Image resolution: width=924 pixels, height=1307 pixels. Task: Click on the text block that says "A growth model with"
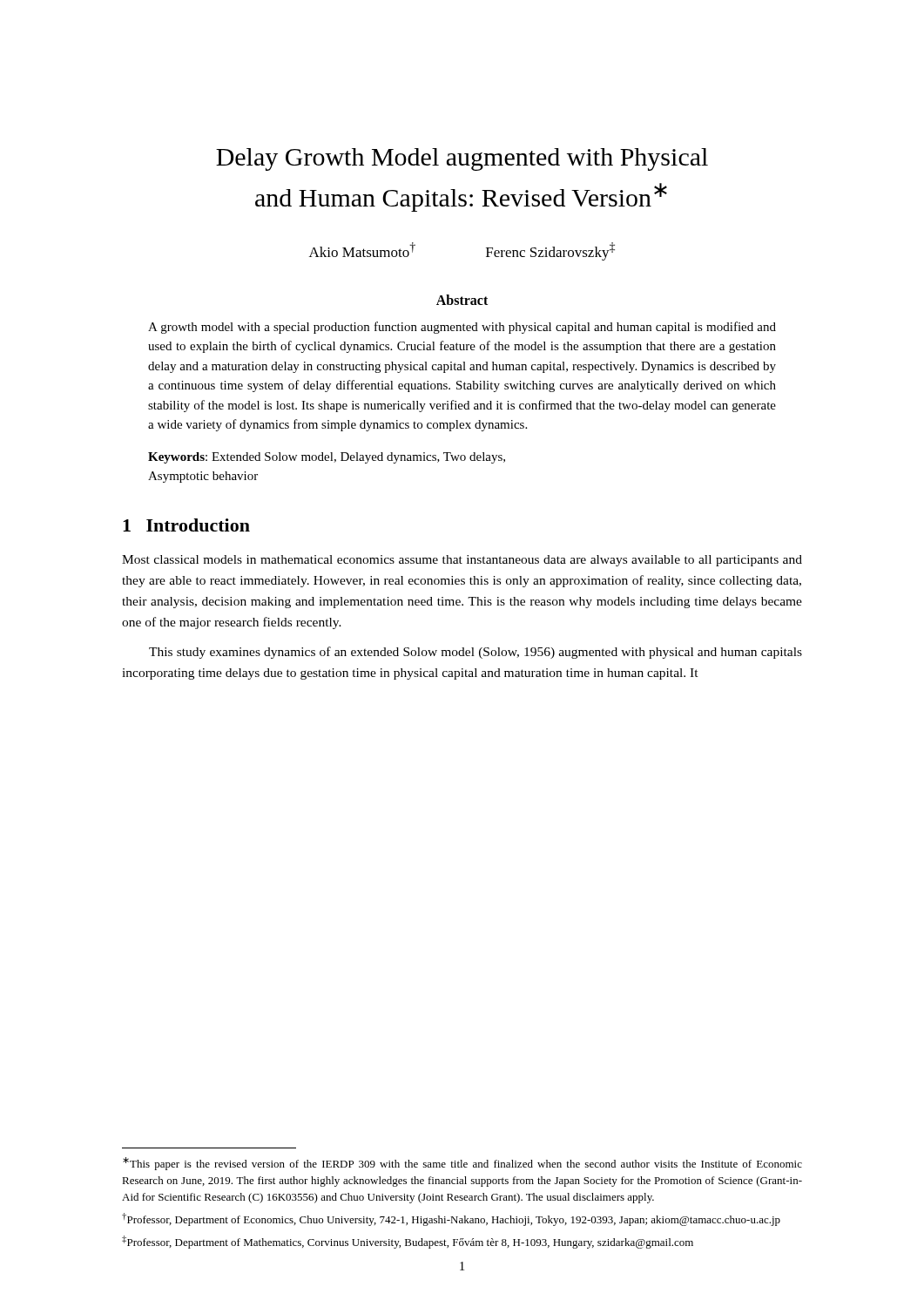coord(462,375)
